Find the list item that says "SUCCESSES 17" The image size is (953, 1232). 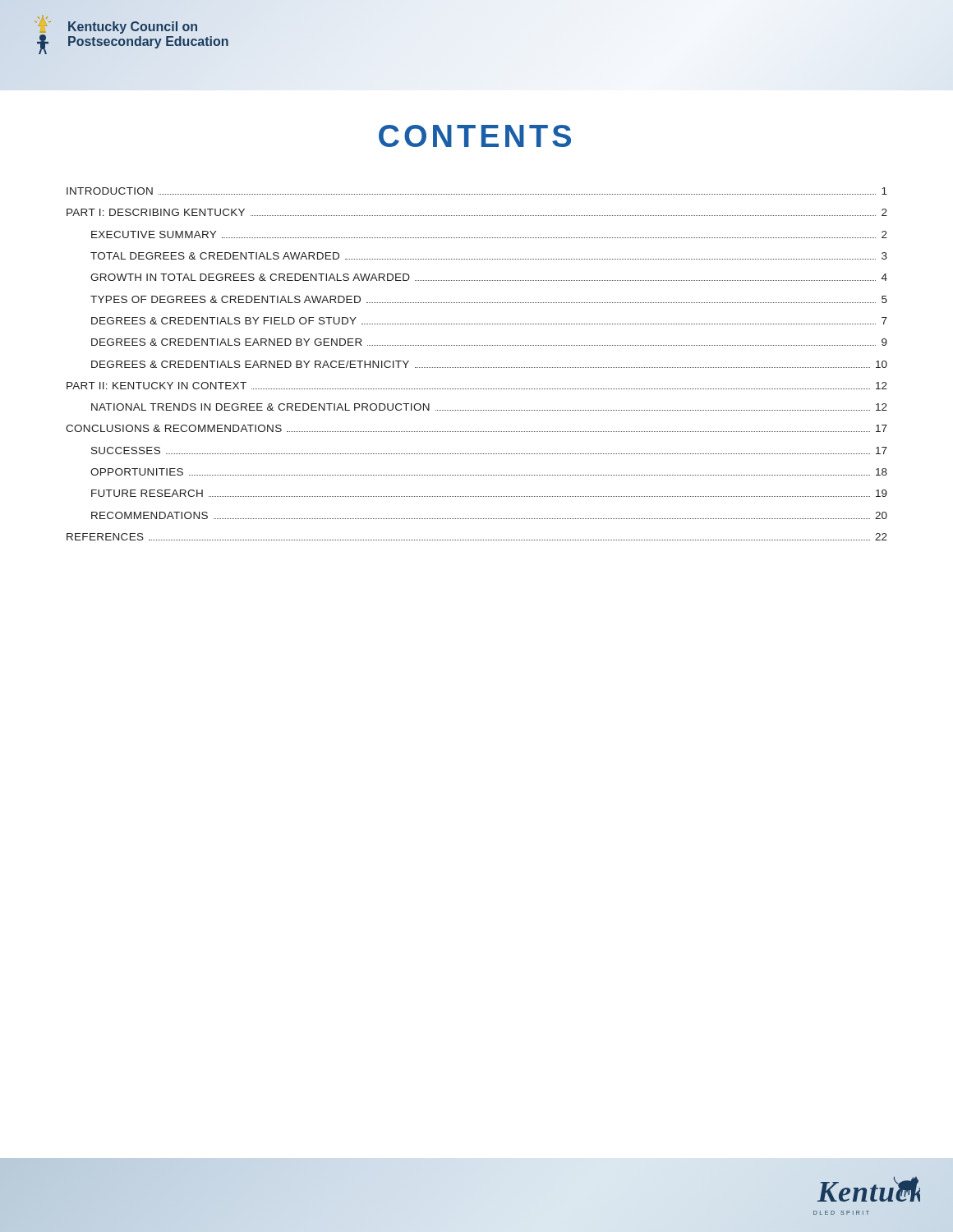(489, 451)
